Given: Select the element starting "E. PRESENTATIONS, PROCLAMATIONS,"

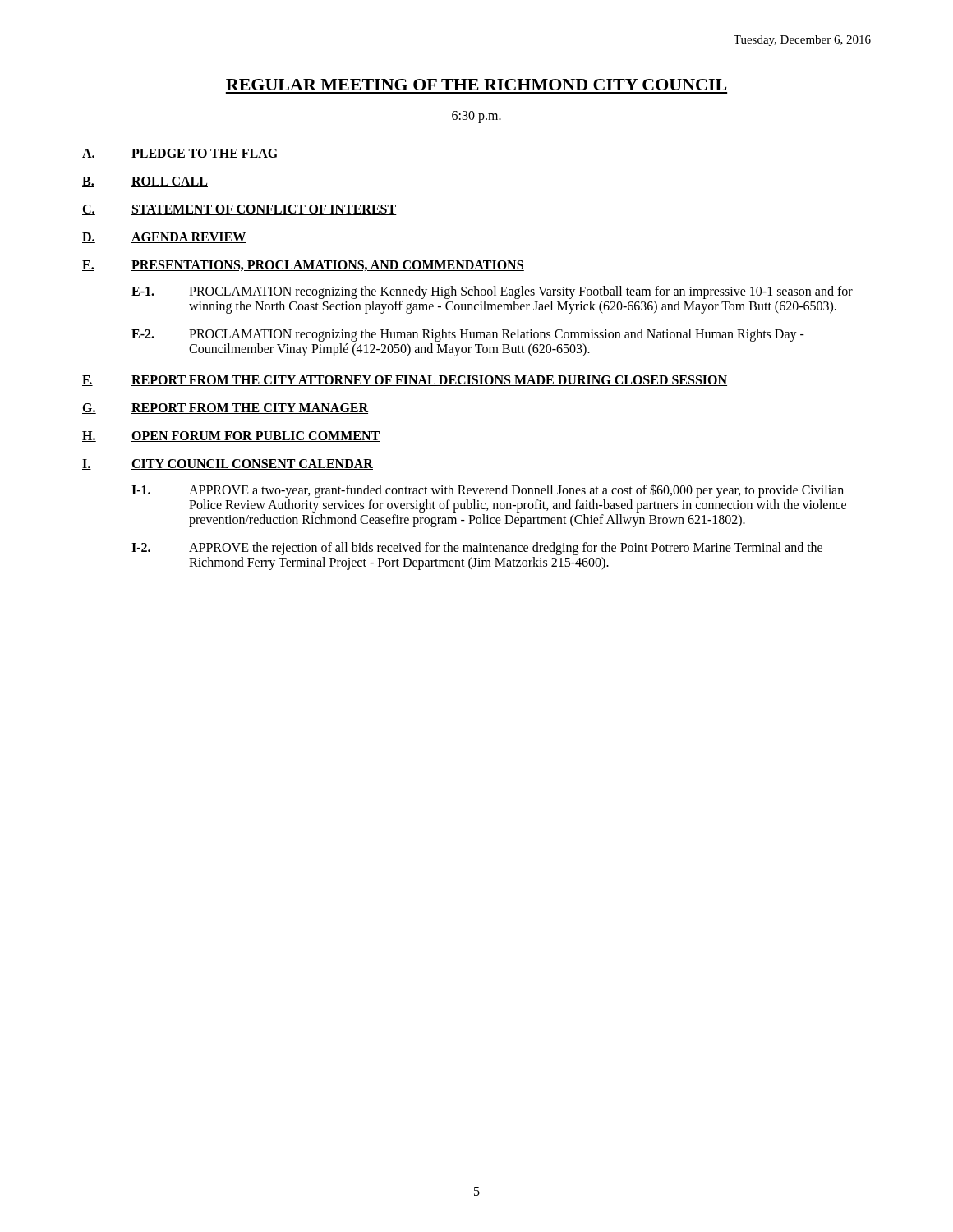Looking at the screenshot, I should [303, 265].
